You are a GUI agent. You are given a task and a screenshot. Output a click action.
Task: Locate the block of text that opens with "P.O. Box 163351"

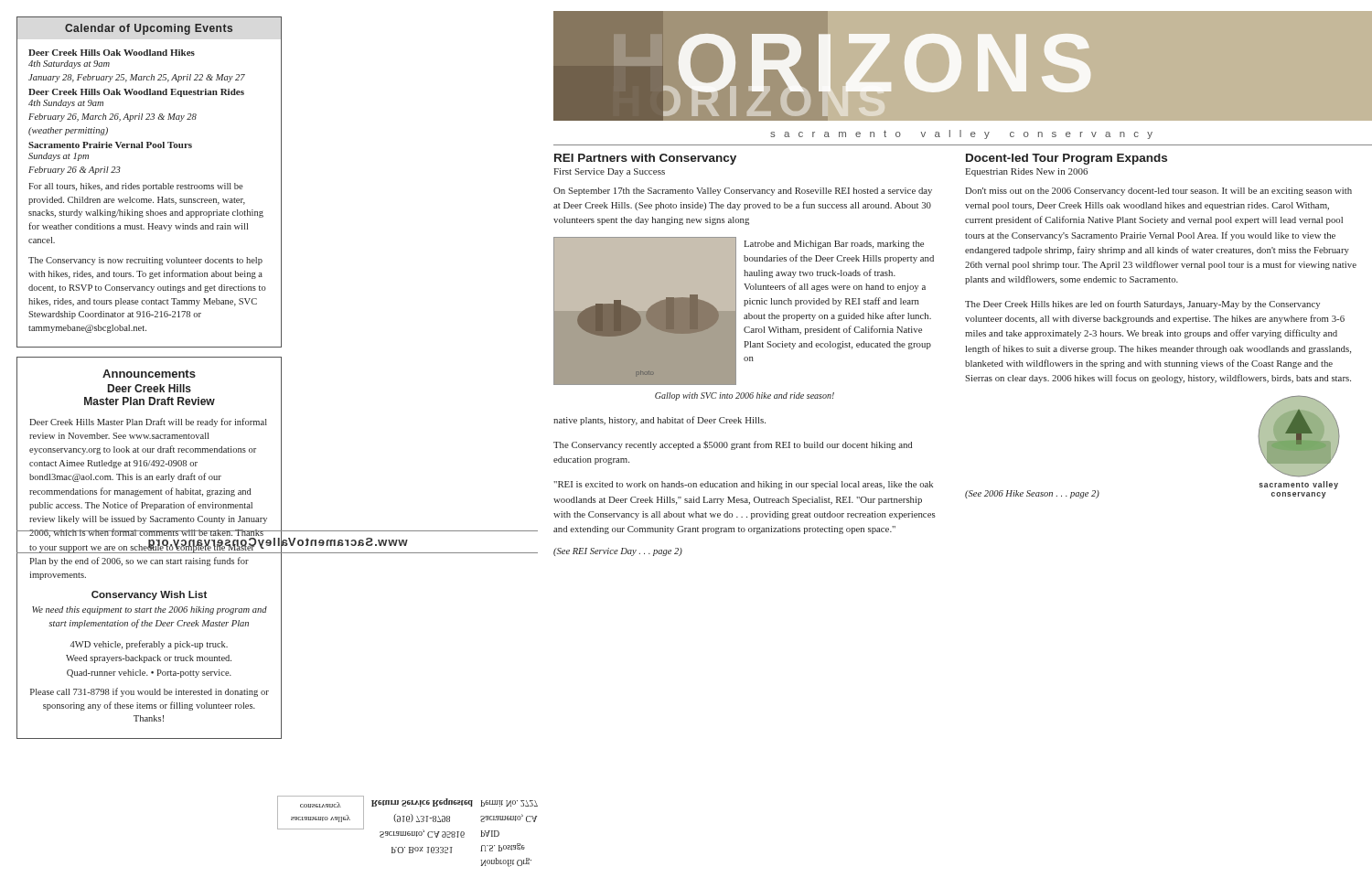[x=422, y=827]
